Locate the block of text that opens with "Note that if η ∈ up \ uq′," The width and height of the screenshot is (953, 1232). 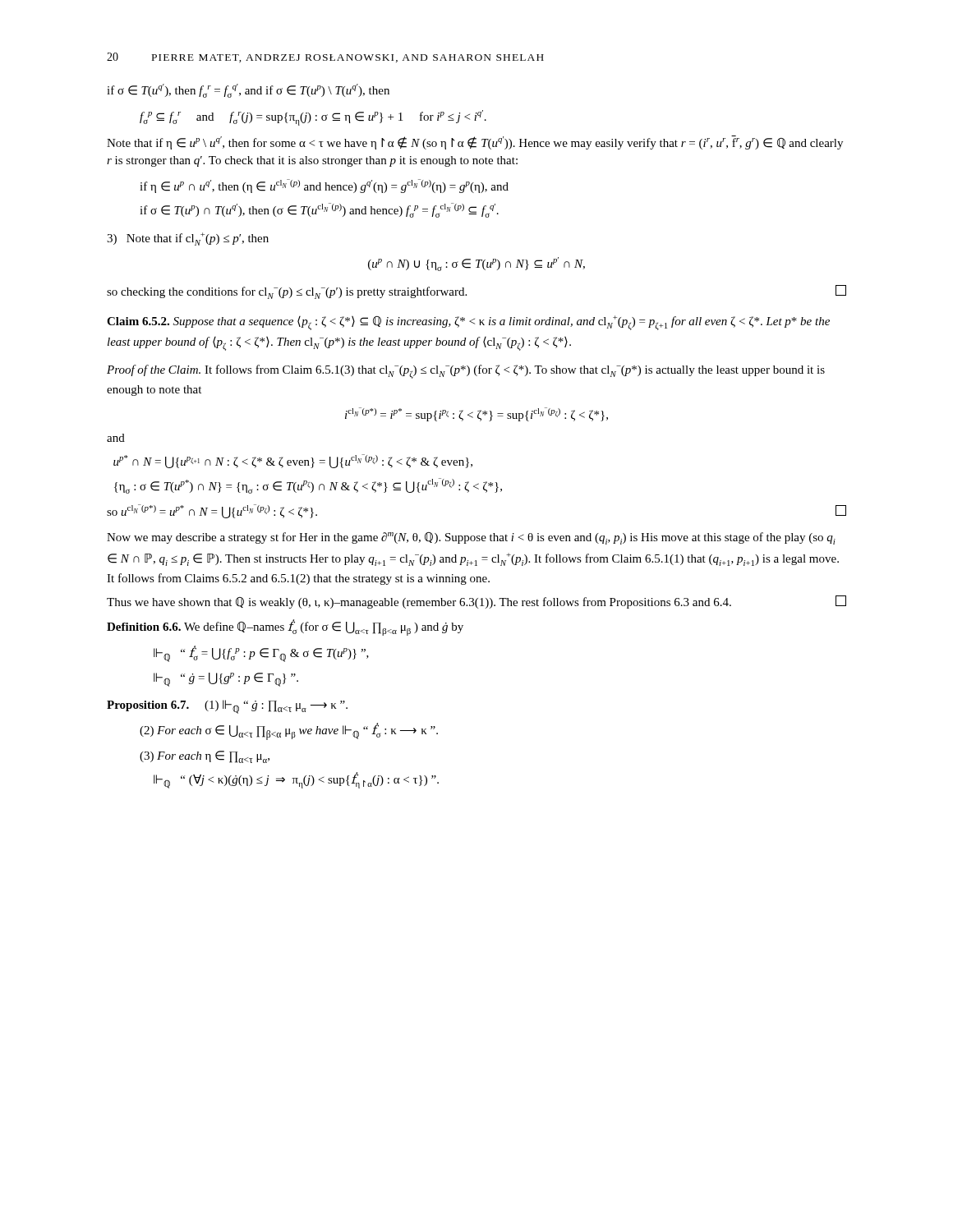pos(475,150)
